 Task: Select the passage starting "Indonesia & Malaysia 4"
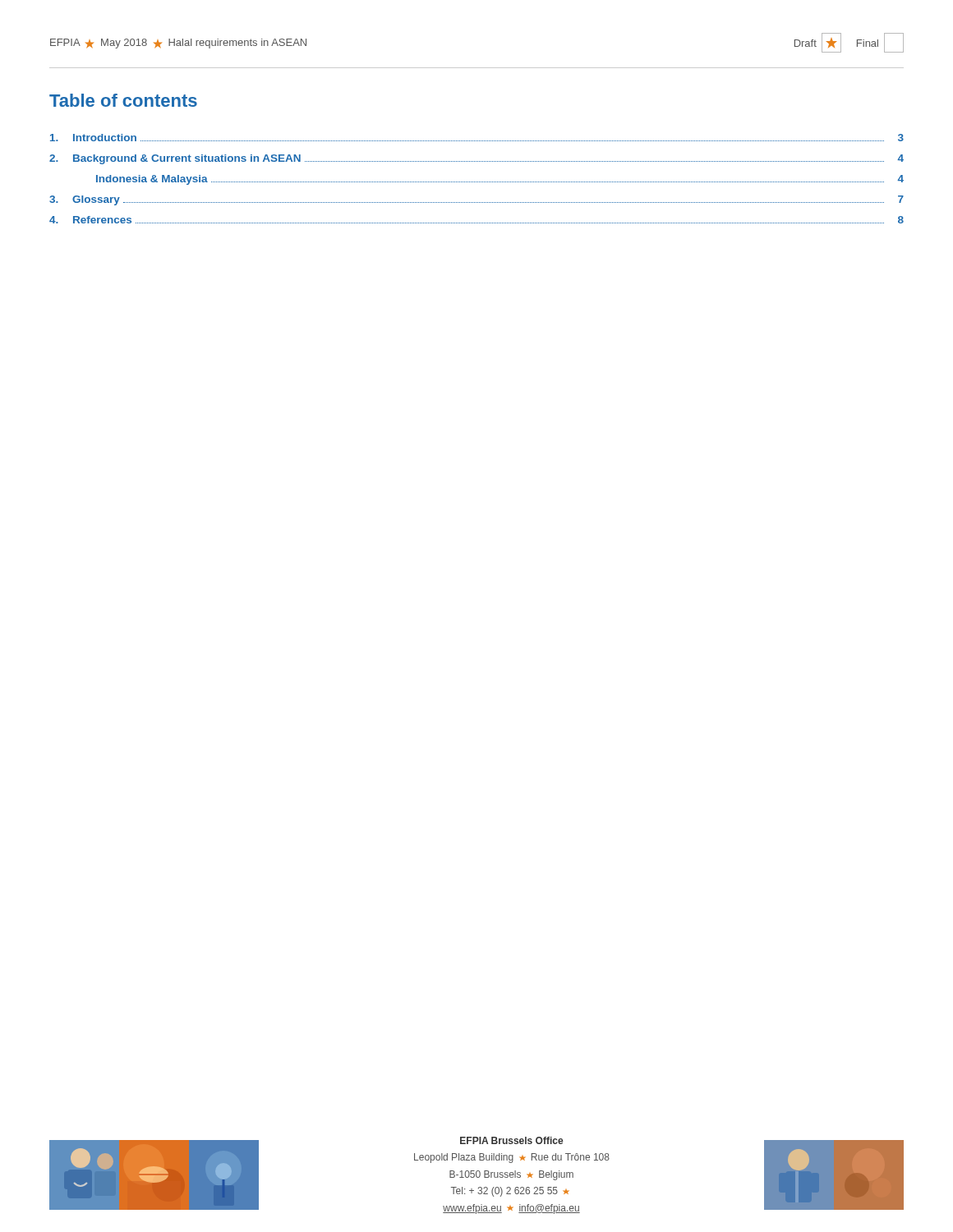click(500, 179)
